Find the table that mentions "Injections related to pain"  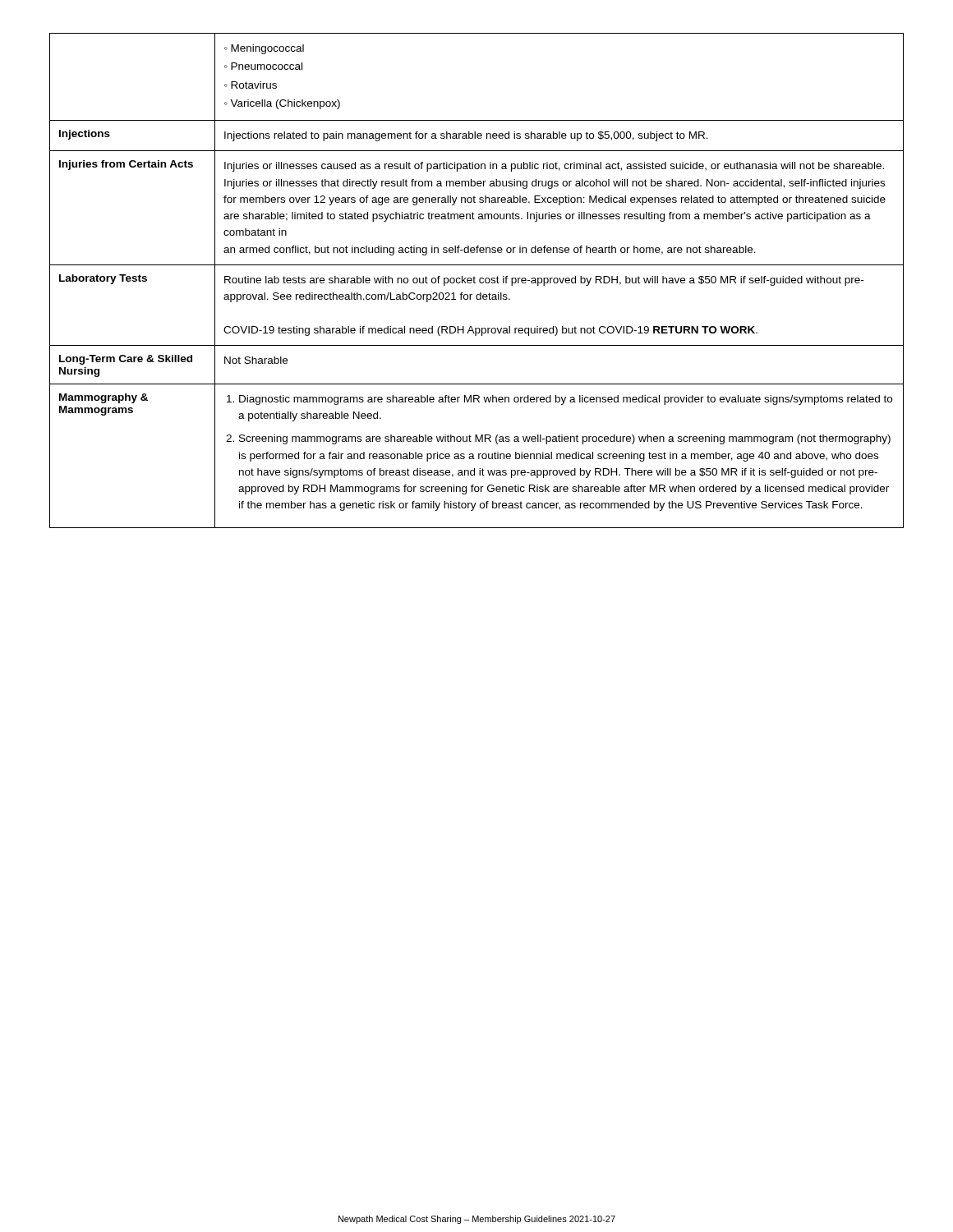pos(476,280)
